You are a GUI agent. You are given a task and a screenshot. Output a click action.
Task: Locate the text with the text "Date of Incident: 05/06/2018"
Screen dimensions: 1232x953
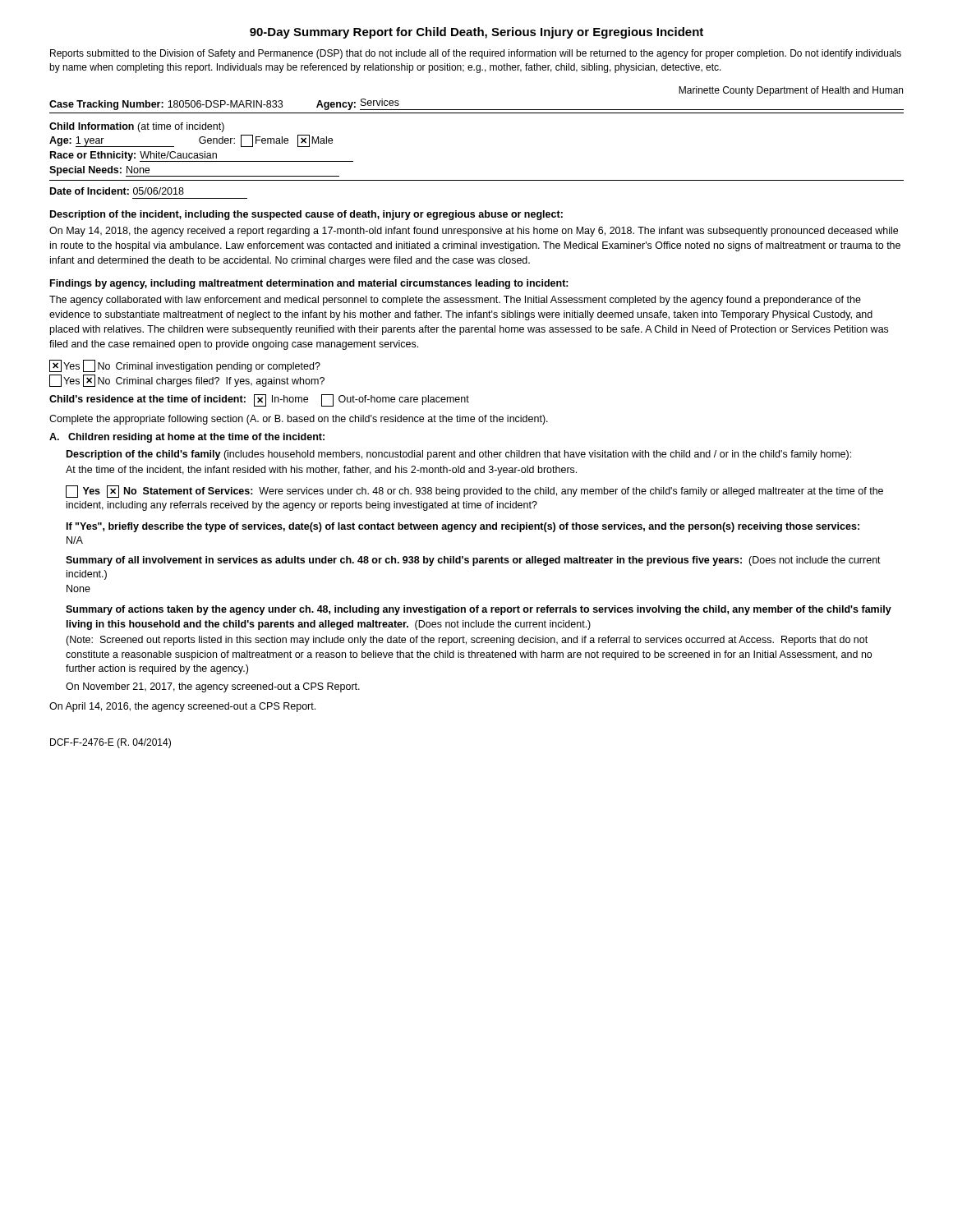coord(148,192)
